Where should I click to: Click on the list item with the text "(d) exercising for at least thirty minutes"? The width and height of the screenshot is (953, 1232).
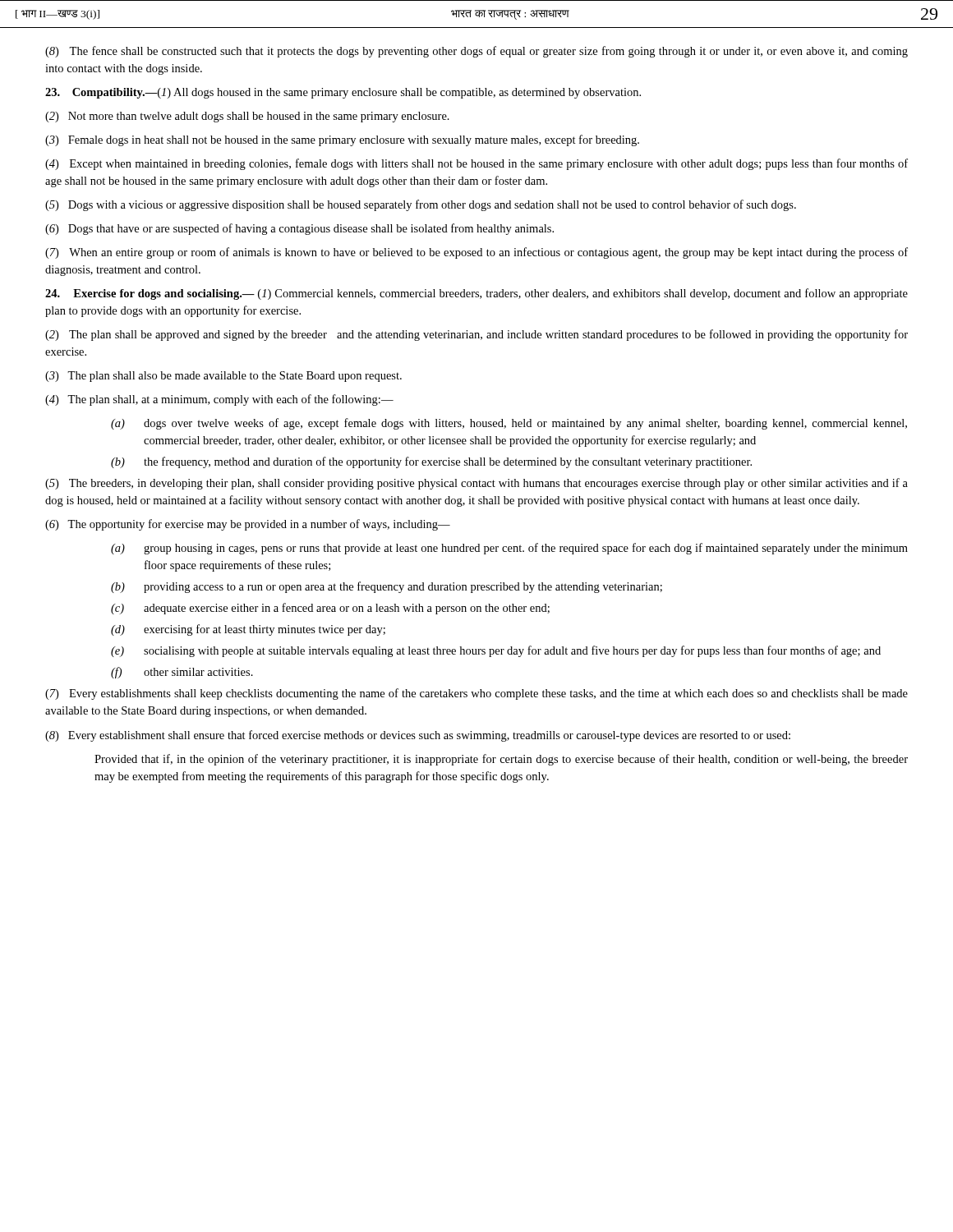(x=248, y=630)
